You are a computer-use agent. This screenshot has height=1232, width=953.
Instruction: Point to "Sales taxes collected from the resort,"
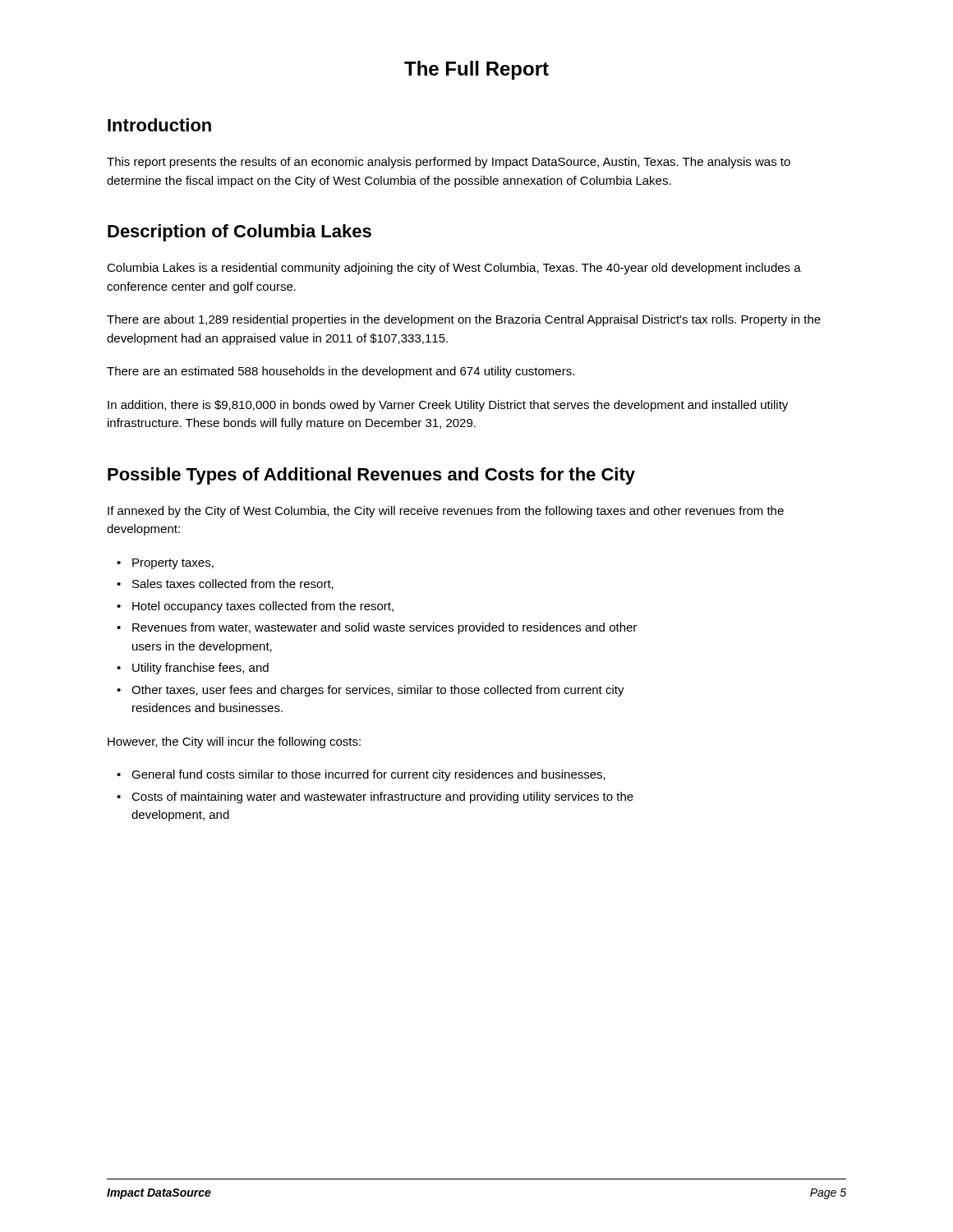click(233, 584)
